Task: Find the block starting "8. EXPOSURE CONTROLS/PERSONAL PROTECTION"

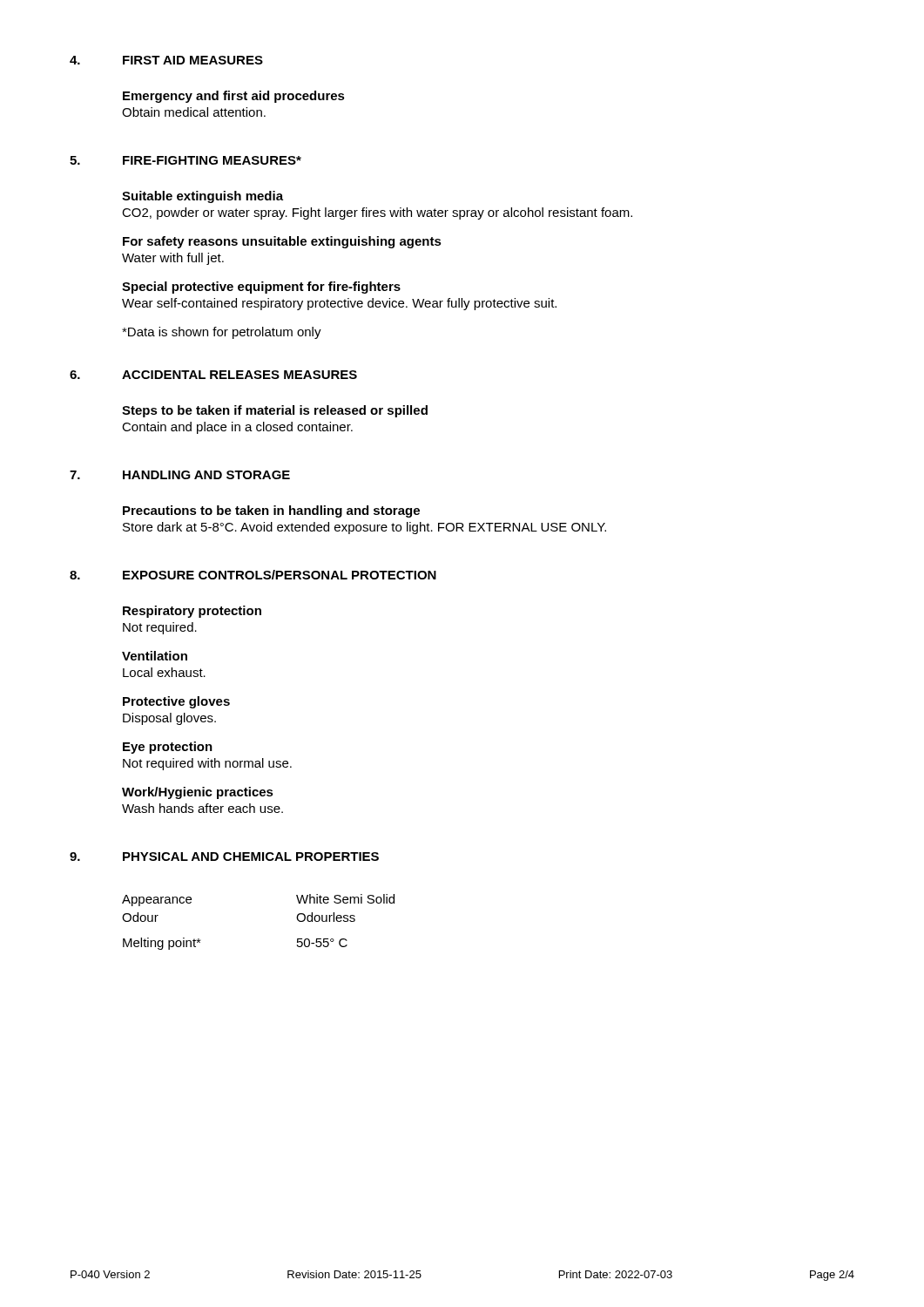Action: tap(253, 575)
